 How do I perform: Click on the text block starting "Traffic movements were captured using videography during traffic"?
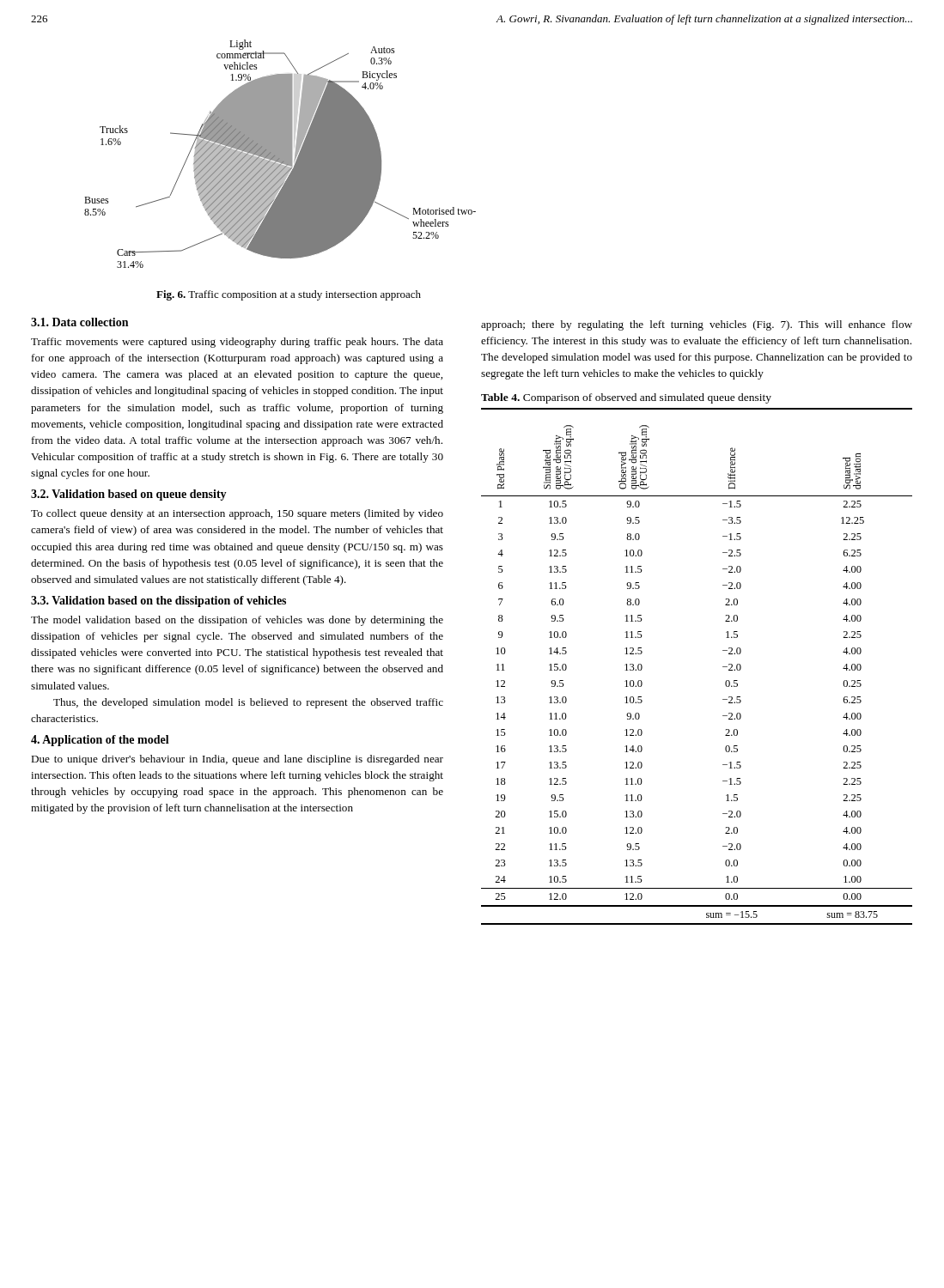point(237,407)
